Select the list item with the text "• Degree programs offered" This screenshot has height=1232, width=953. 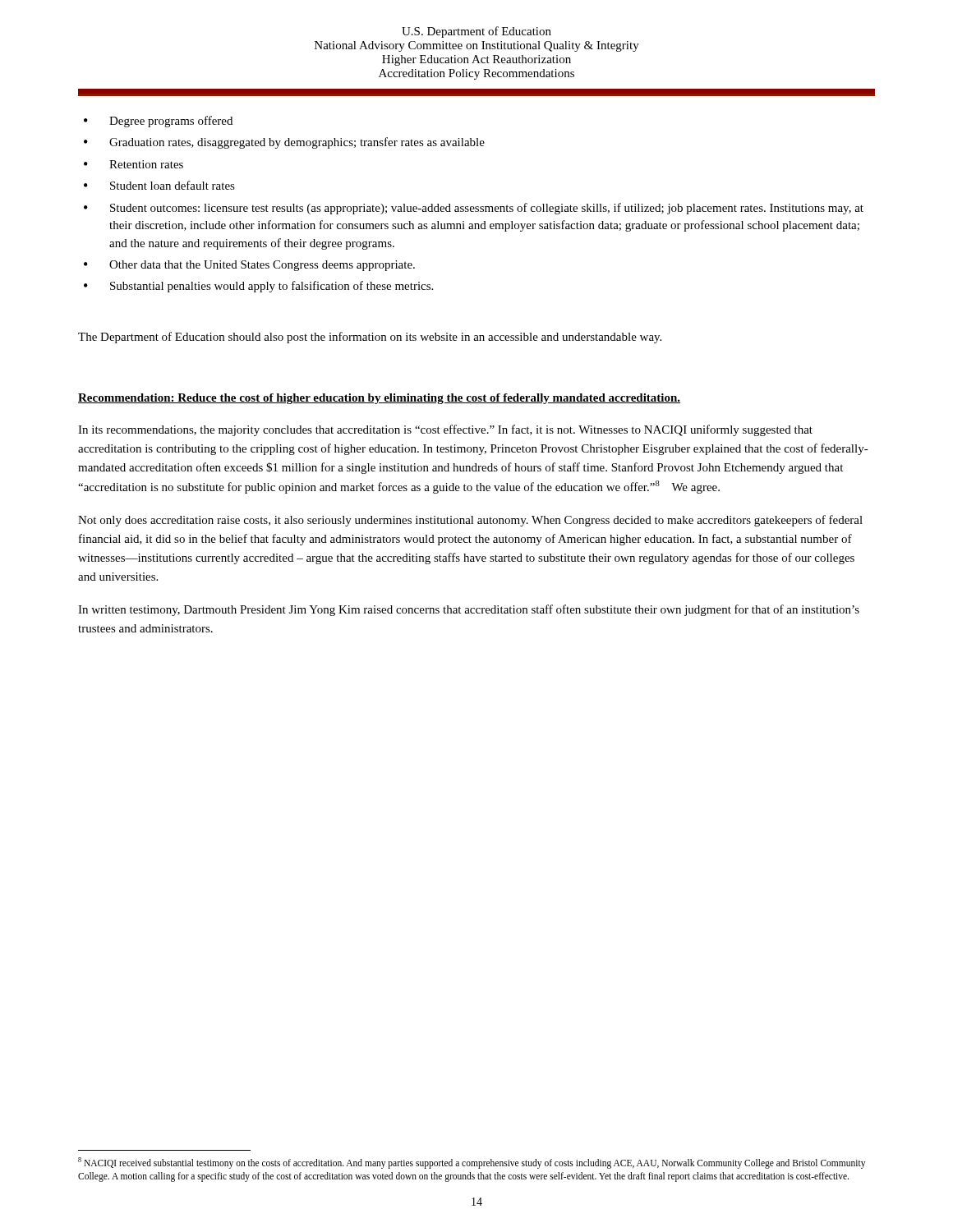pyautogui.click(x=158, y=122)
